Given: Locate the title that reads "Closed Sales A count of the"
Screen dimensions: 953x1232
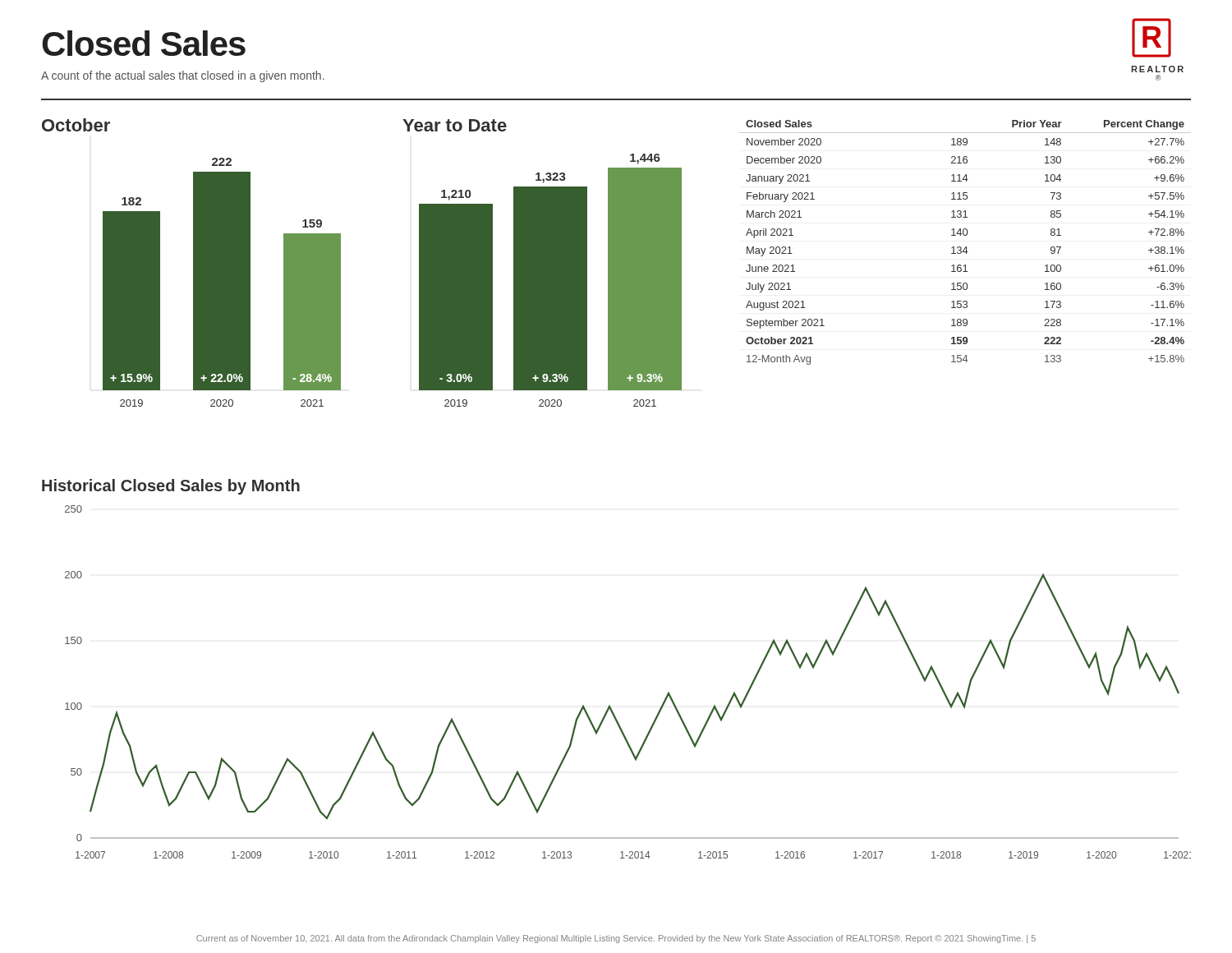Looking at the screenshot, I should tap(183, 53).
